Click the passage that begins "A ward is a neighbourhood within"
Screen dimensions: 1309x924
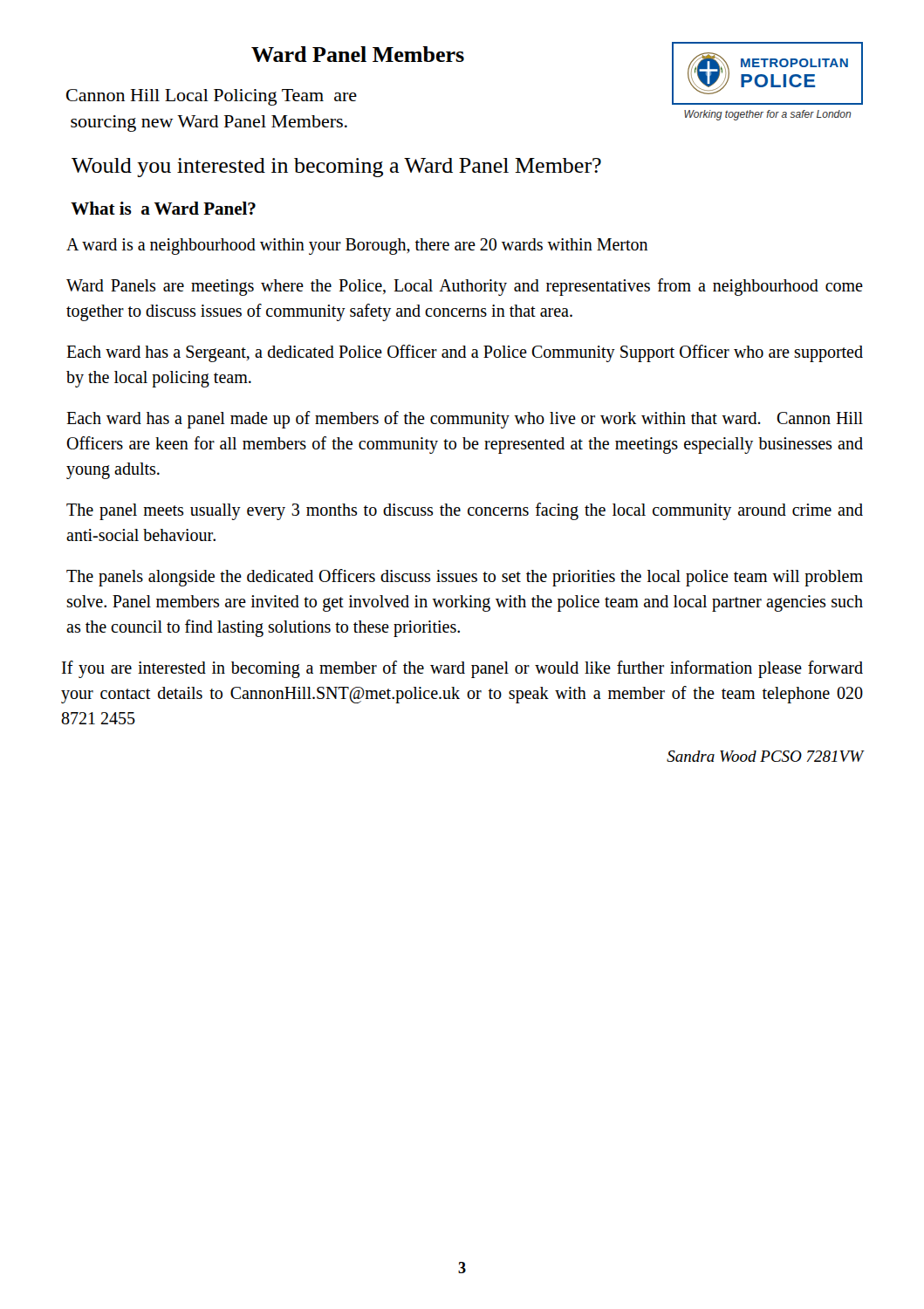[x=357, y=245]
